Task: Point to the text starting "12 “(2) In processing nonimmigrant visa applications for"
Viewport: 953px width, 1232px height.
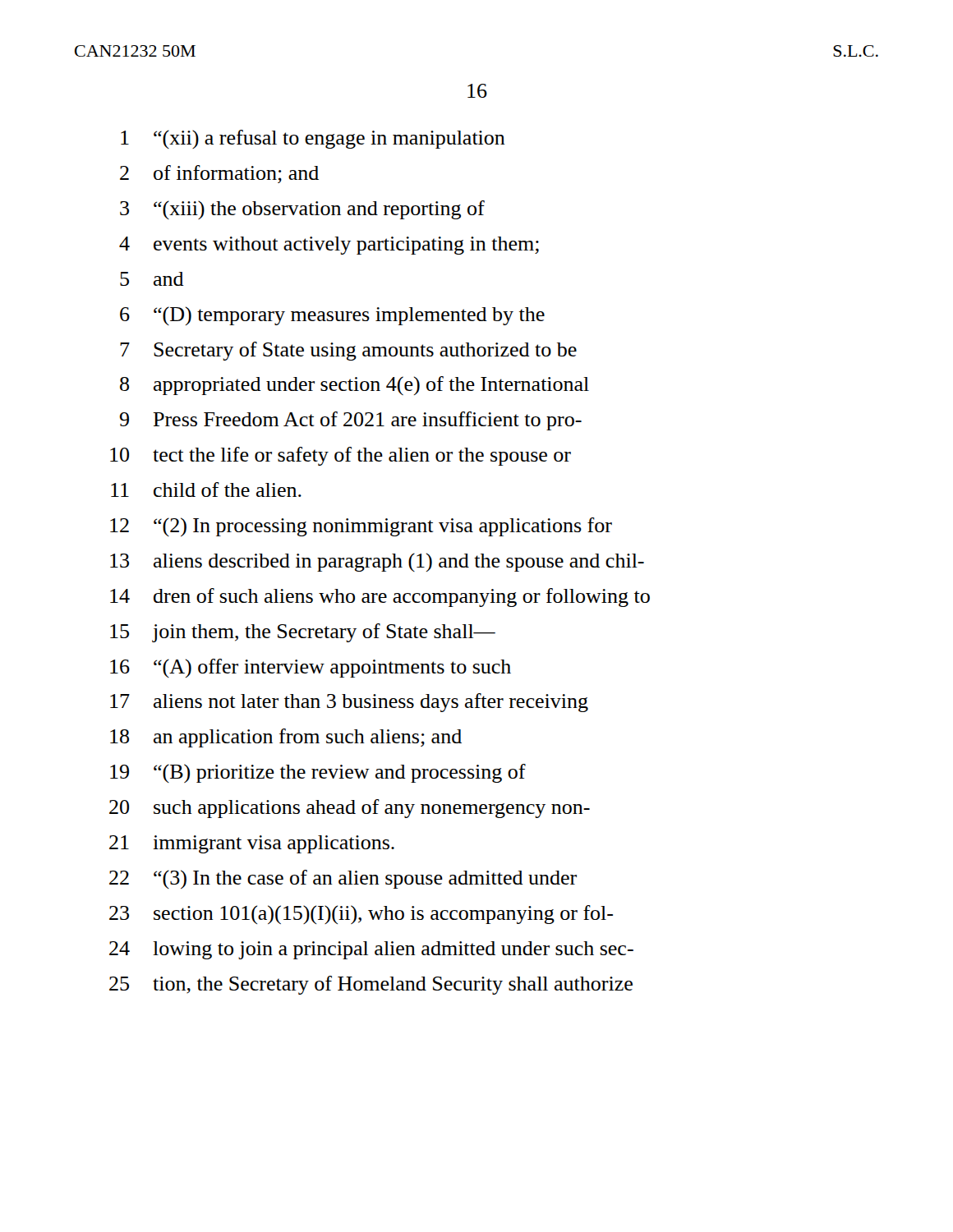Action: coord(476,526)
